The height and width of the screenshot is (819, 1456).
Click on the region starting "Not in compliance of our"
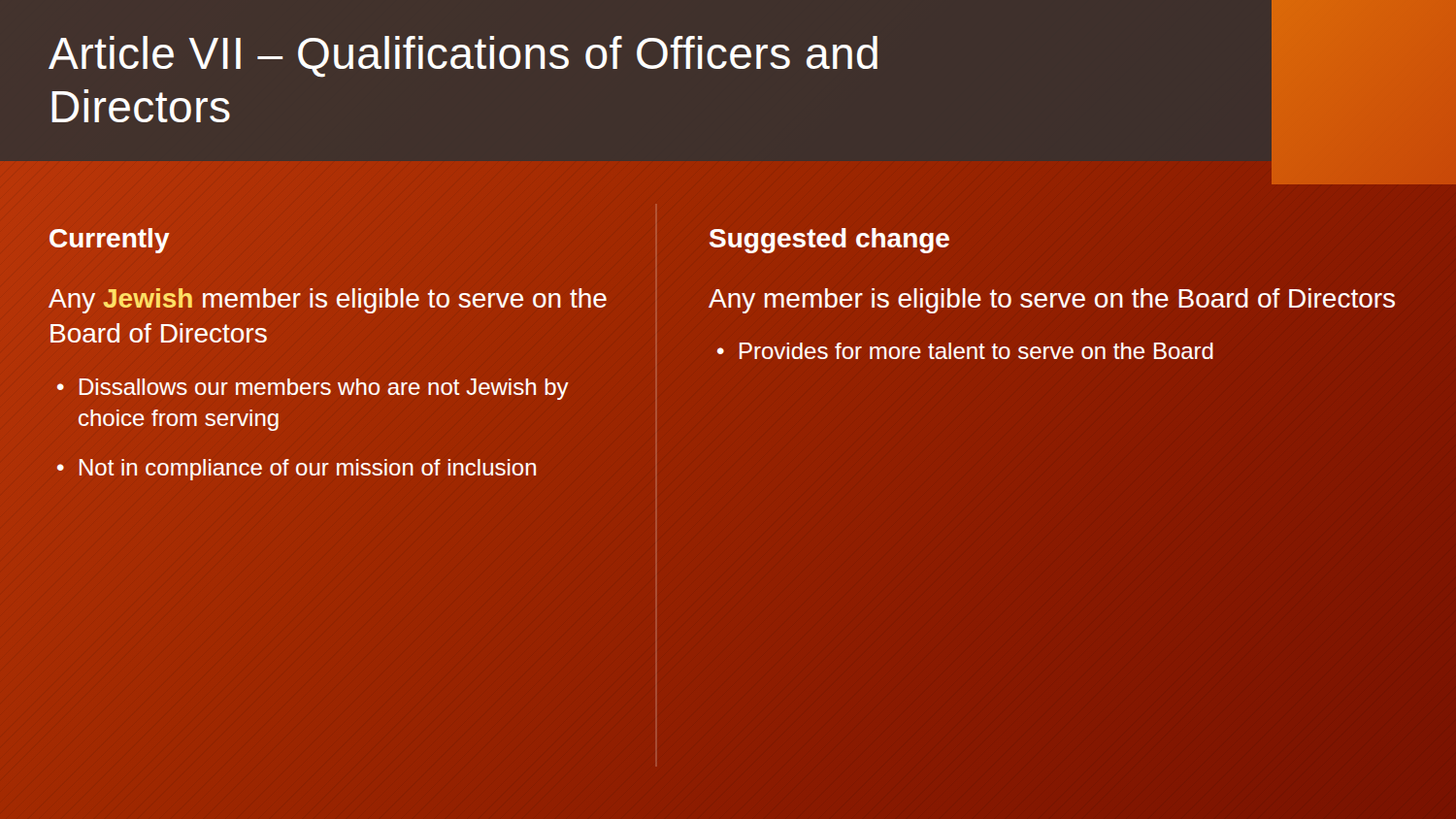click(x=307, y=467)
